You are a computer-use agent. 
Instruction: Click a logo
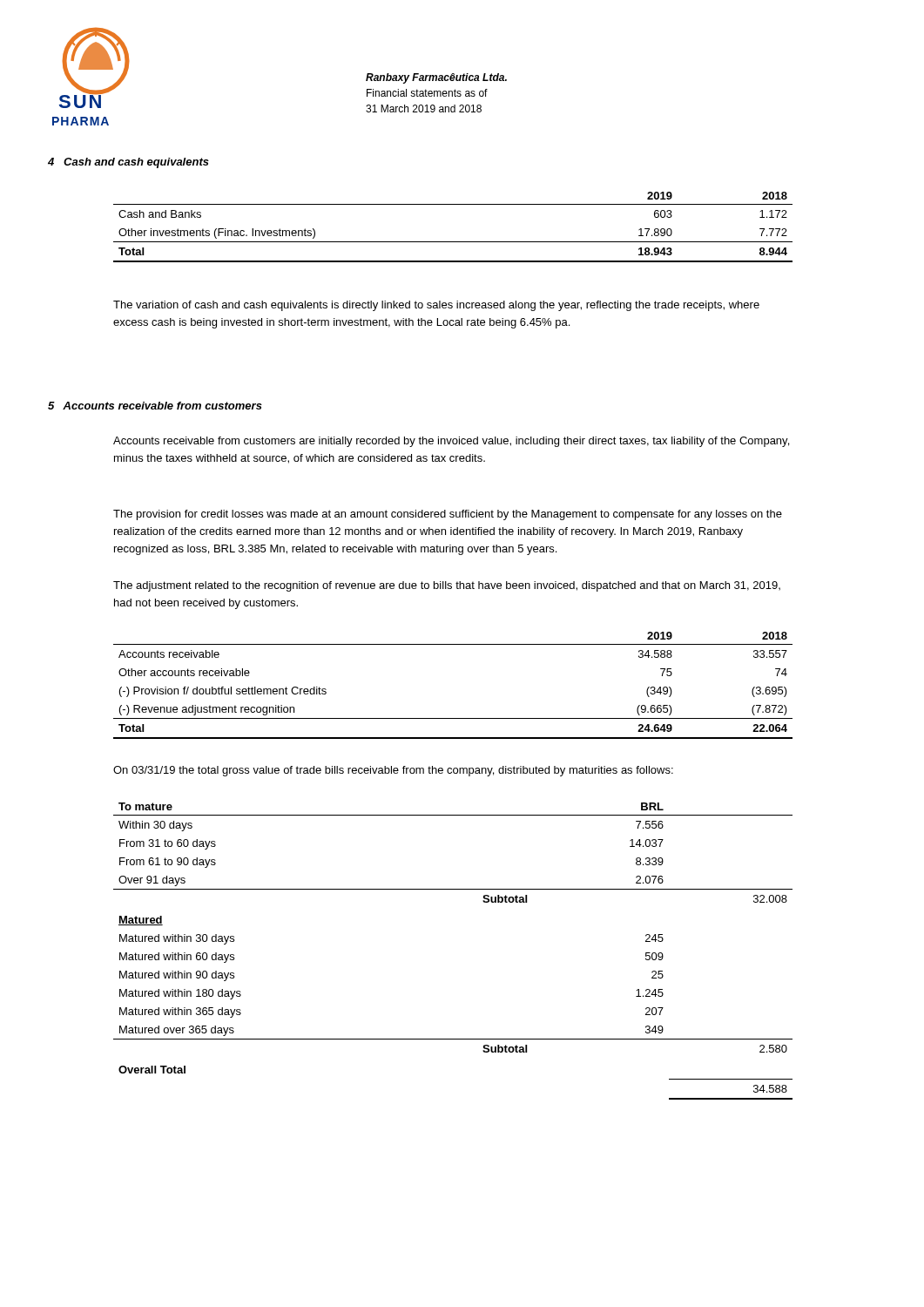click(x=100, y=82)
